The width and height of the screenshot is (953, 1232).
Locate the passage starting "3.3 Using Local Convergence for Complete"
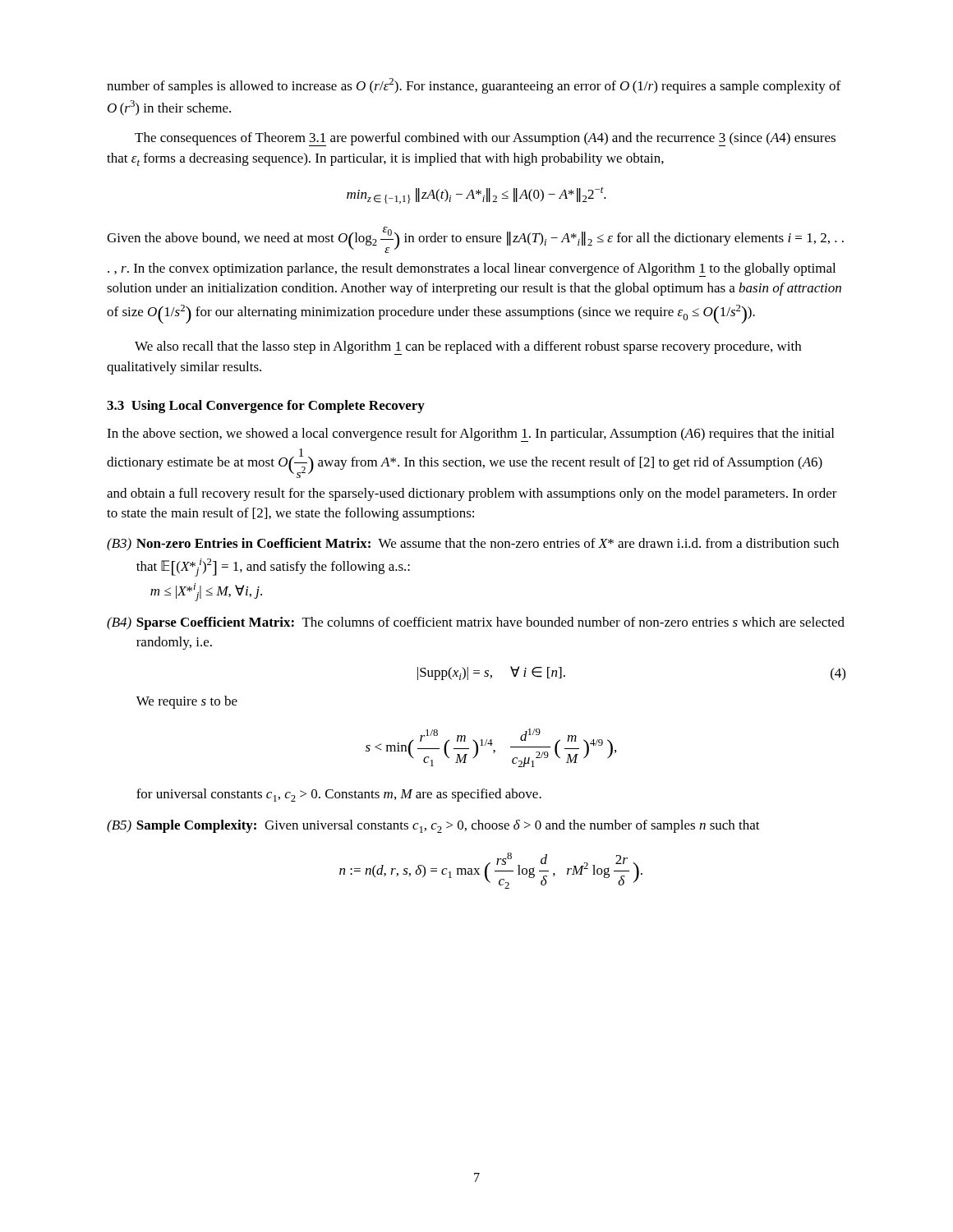tap(266, 405)
